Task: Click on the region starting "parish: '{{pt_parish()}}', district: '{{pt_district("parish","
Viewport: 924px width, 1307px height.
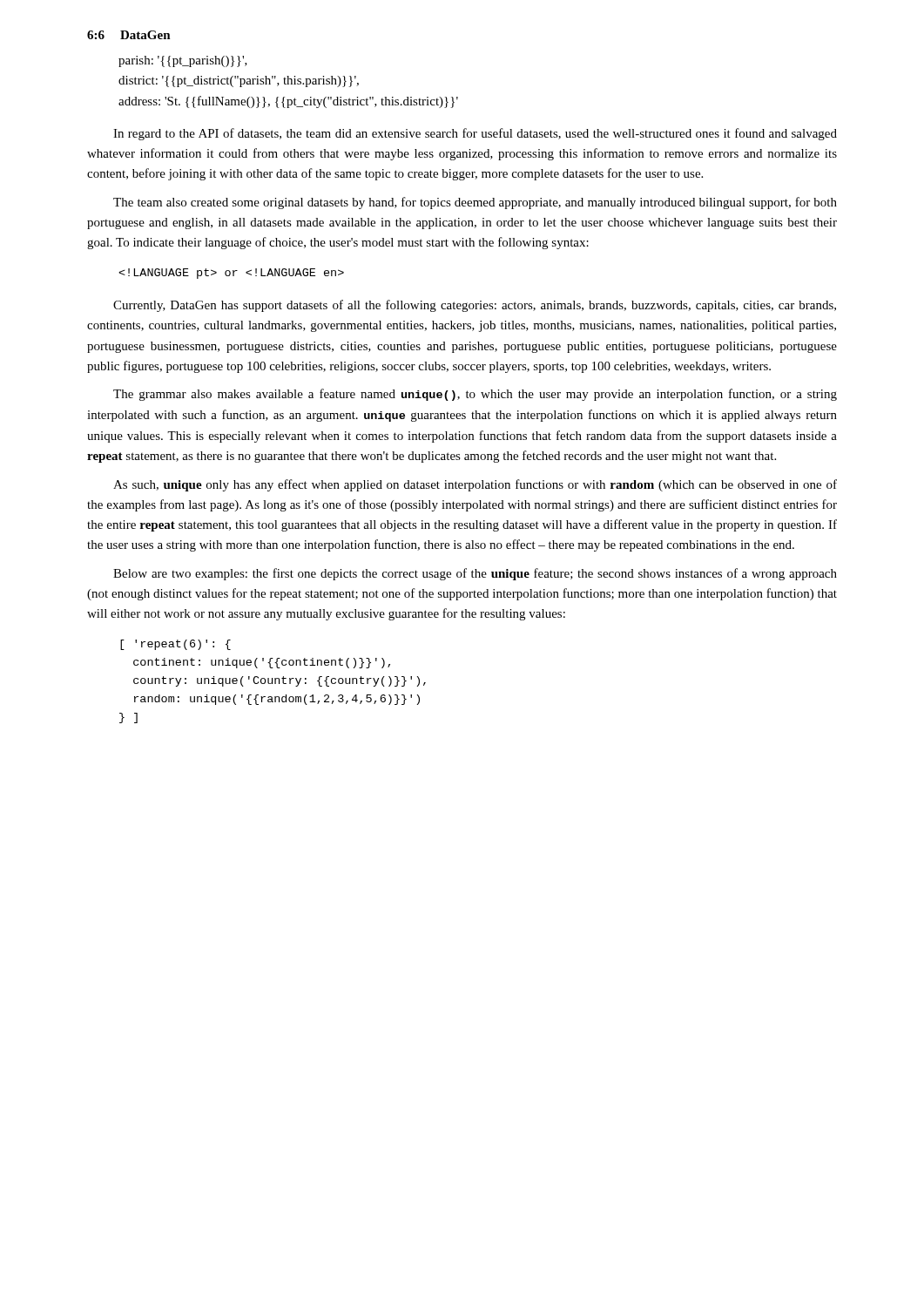Action: [183, 61]
